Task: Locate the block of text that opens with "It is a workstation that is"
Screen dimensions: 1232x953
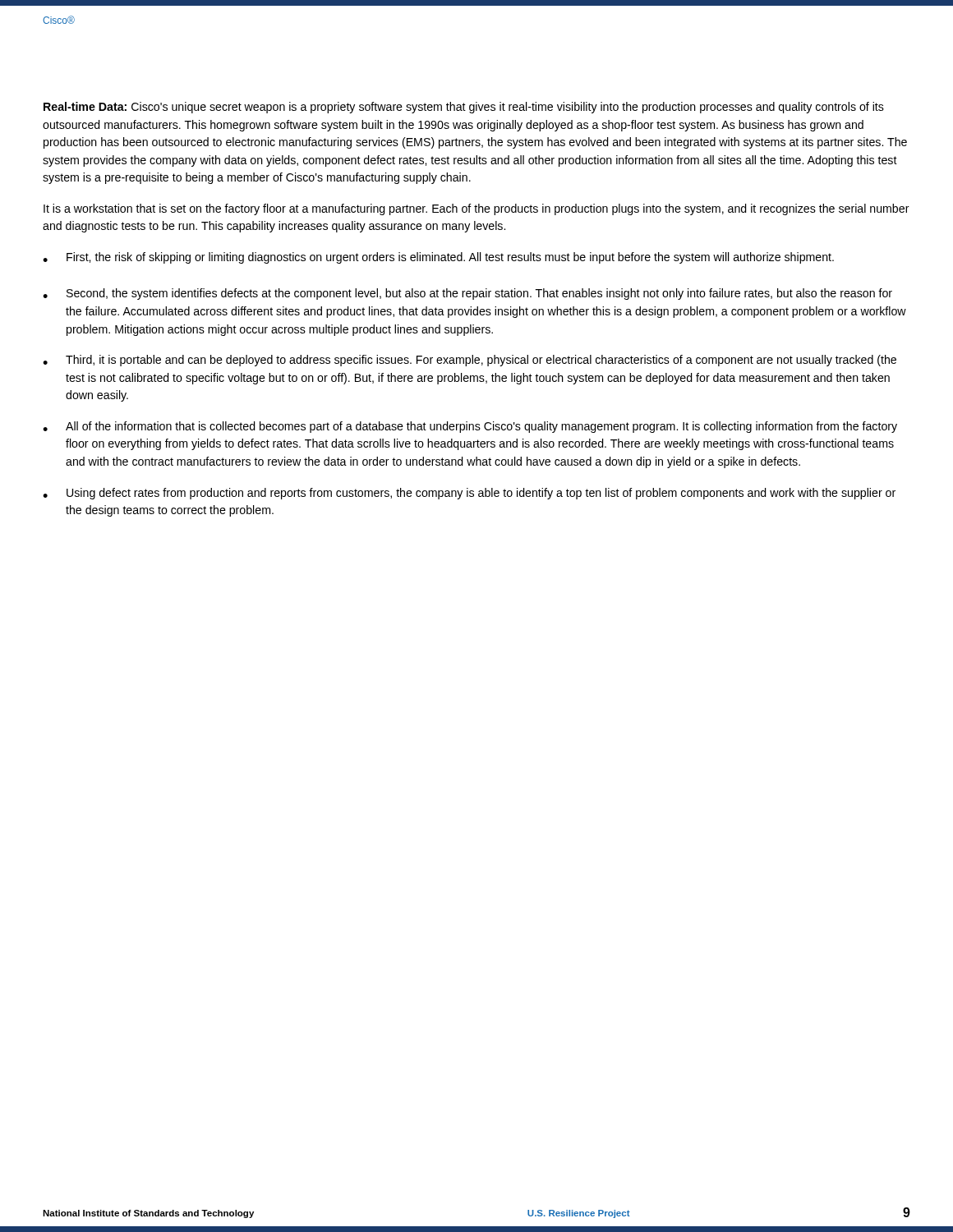Action: click(476, 217)
